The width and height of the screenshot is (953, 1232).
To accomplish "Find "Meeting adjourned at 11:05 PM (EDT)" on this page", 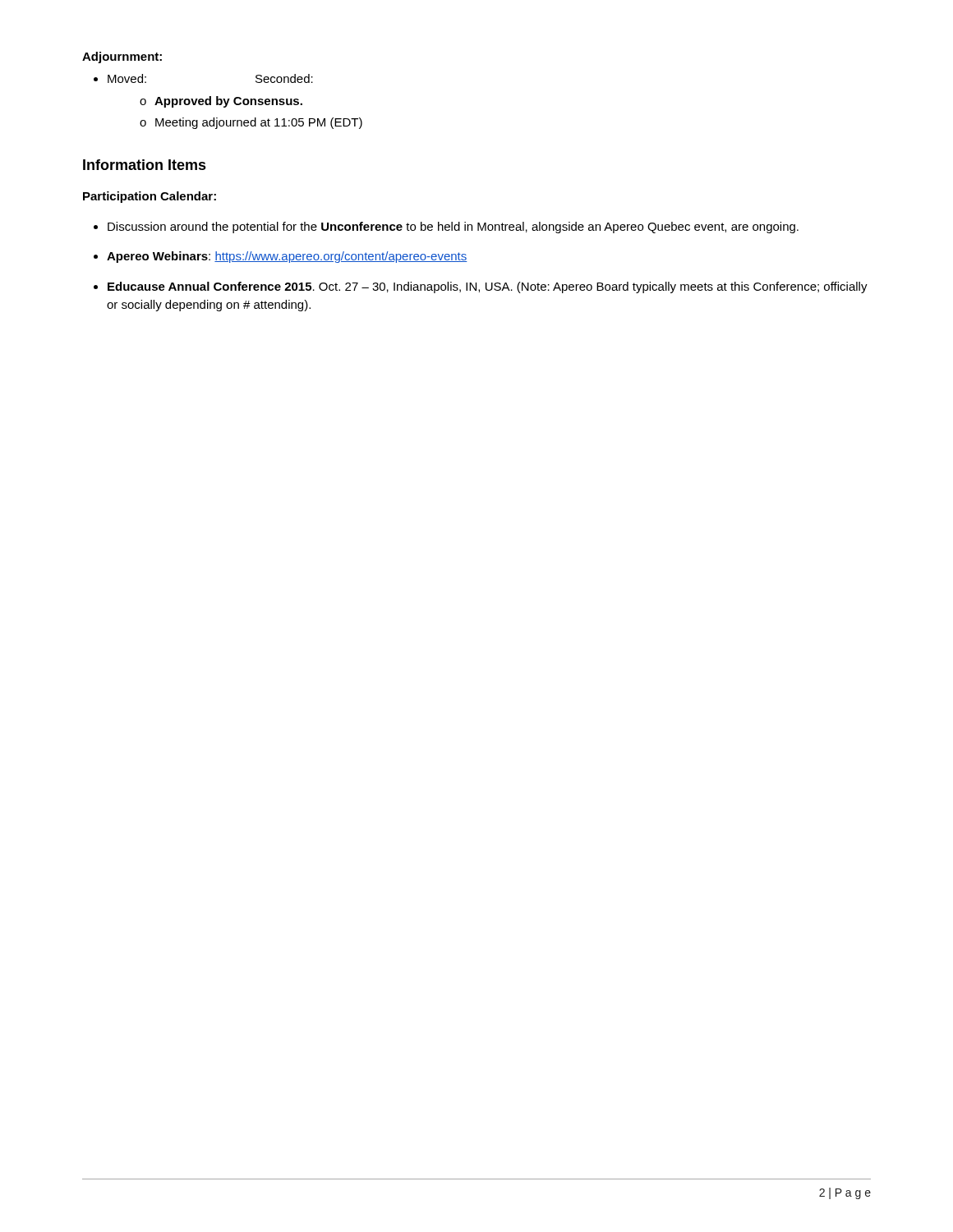I will tap(259, 122).
